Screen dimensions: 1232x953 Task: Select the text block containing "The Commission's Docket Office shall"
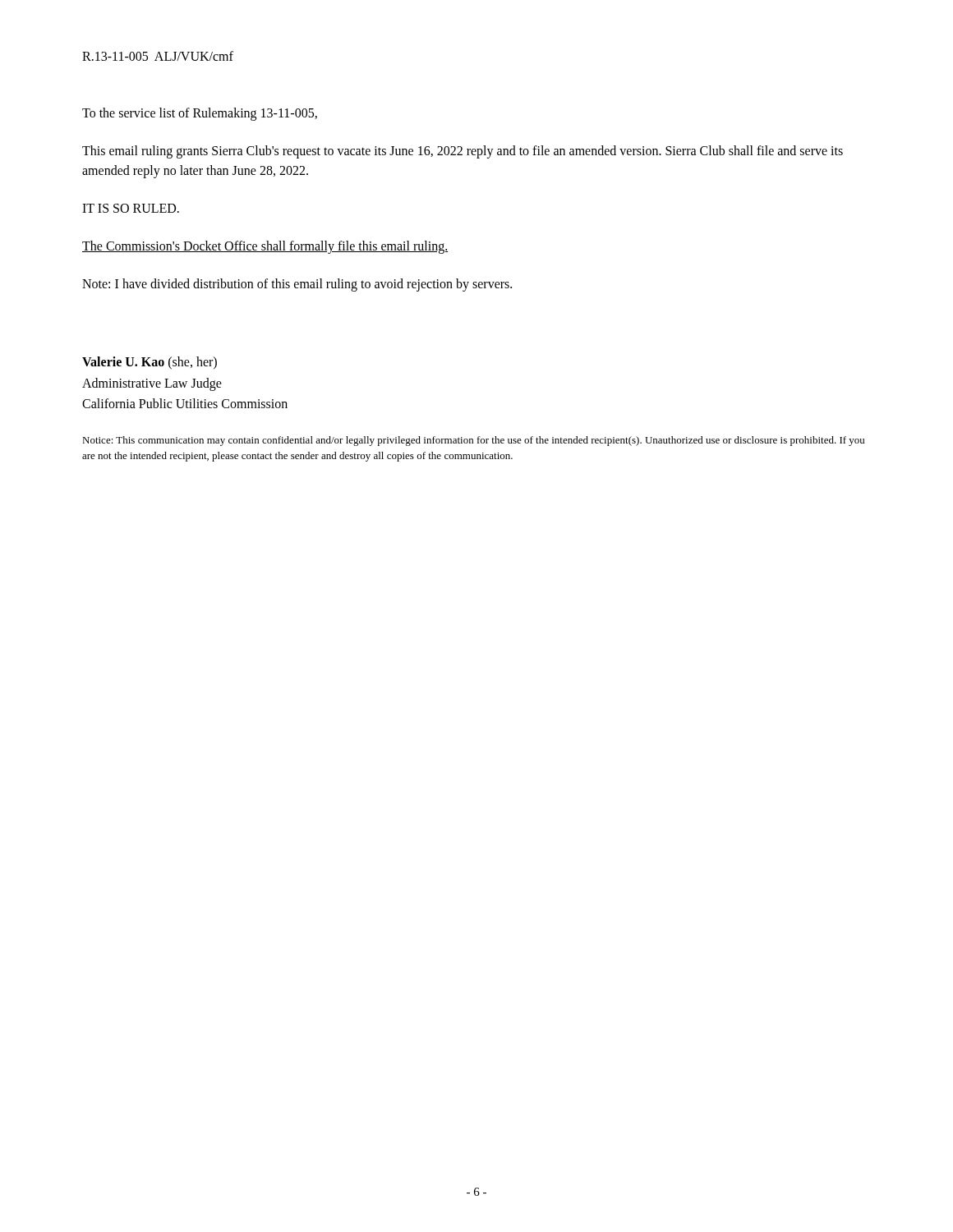265,246
